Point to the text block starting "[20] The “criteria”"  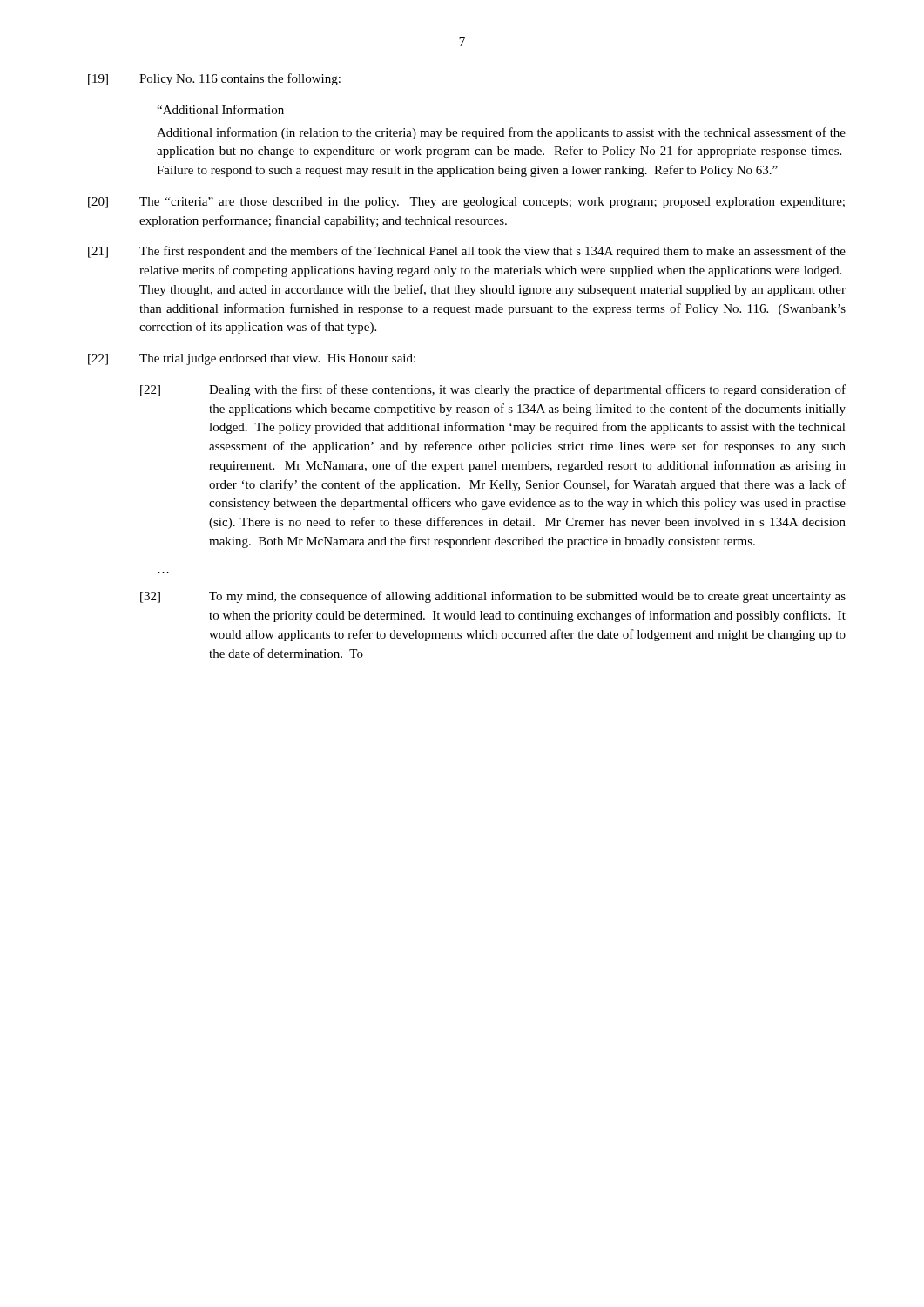pyautogui.click(x=466, y=211)
